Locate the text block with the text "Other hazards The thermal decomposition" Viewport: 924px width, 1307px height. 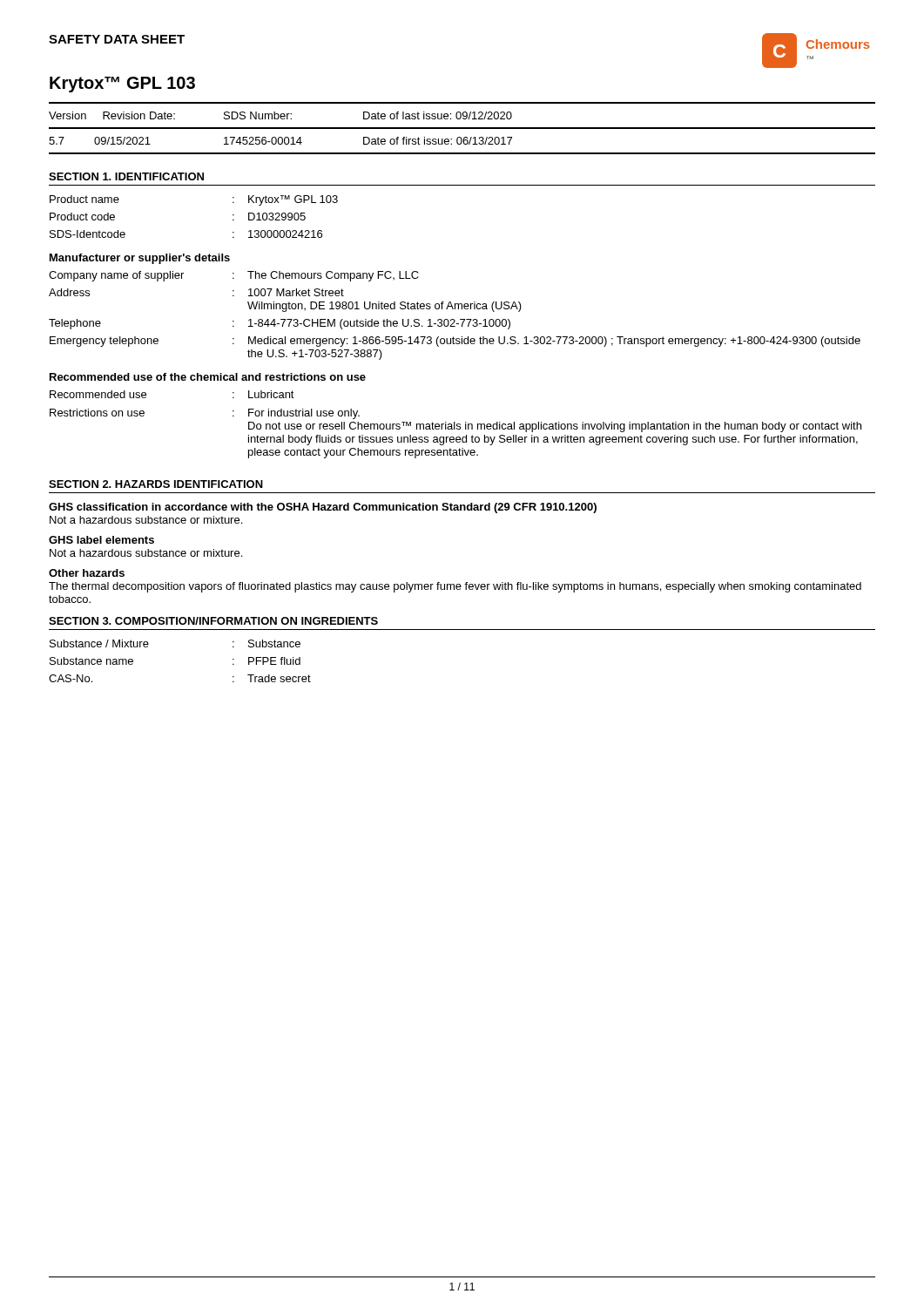coord(455,586)
